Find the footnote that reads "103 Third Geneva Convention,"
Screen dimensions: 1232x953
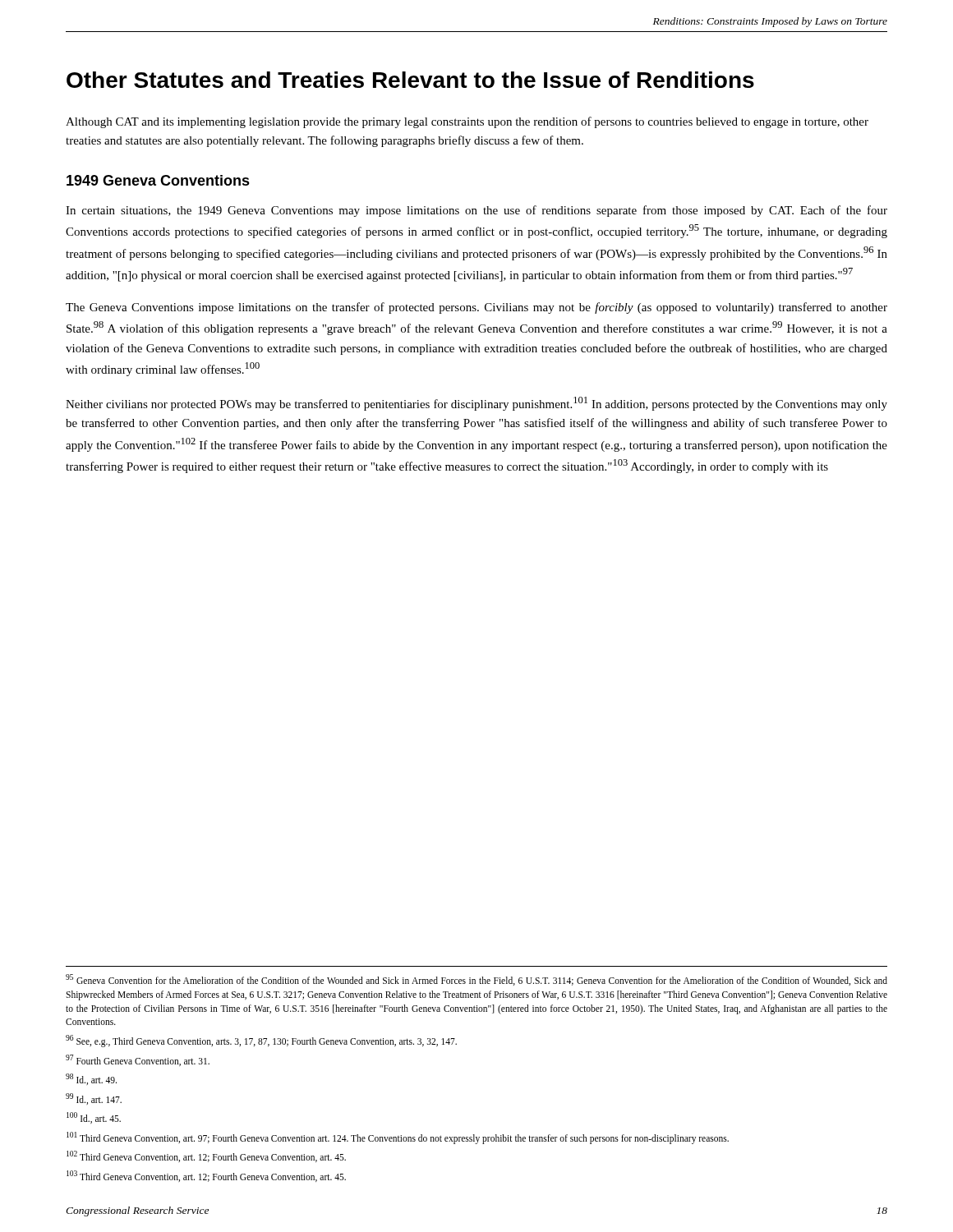[206, 1175]
